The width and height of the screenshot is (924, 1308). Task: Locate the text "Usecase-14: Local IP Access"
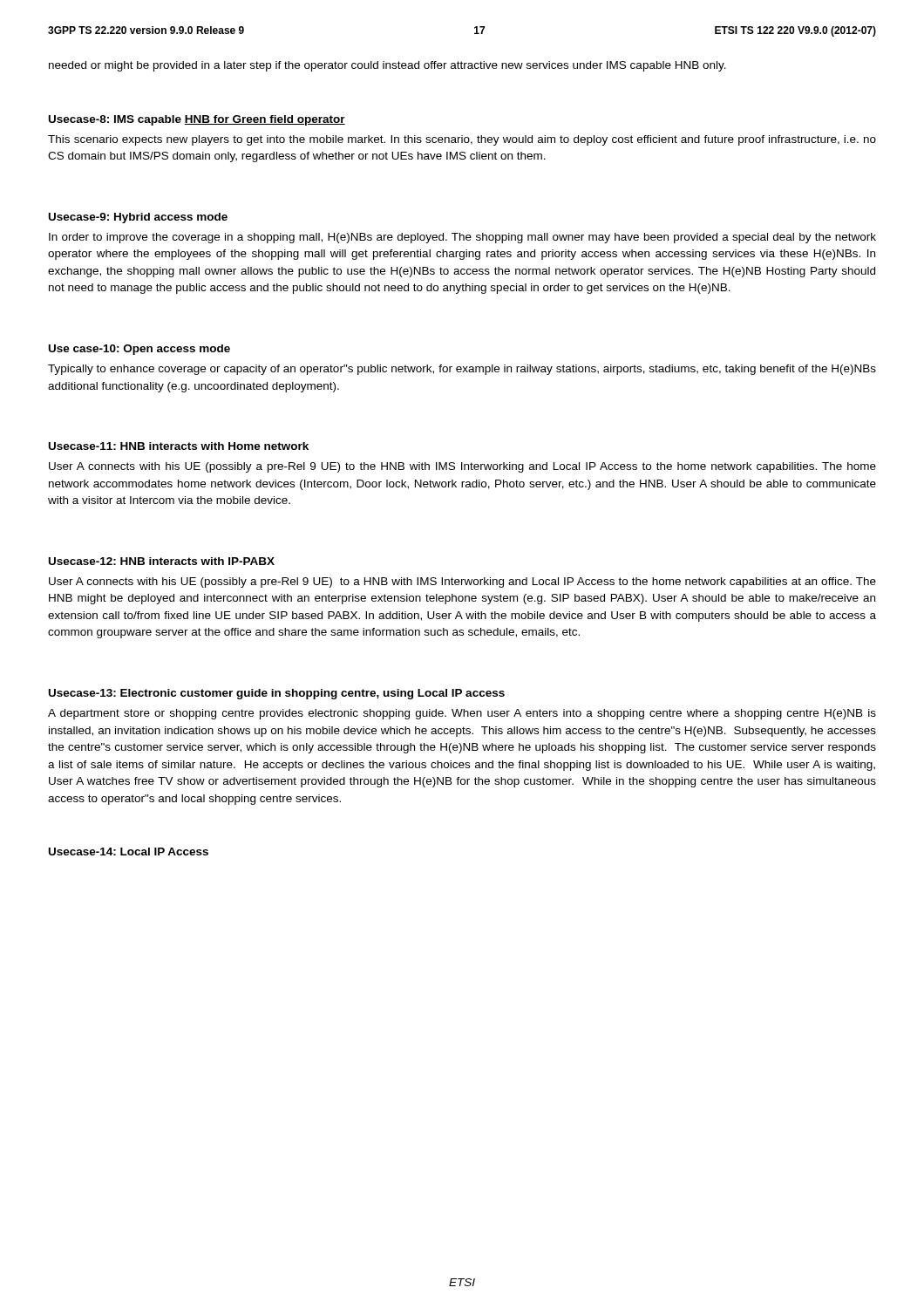[128, 852]
